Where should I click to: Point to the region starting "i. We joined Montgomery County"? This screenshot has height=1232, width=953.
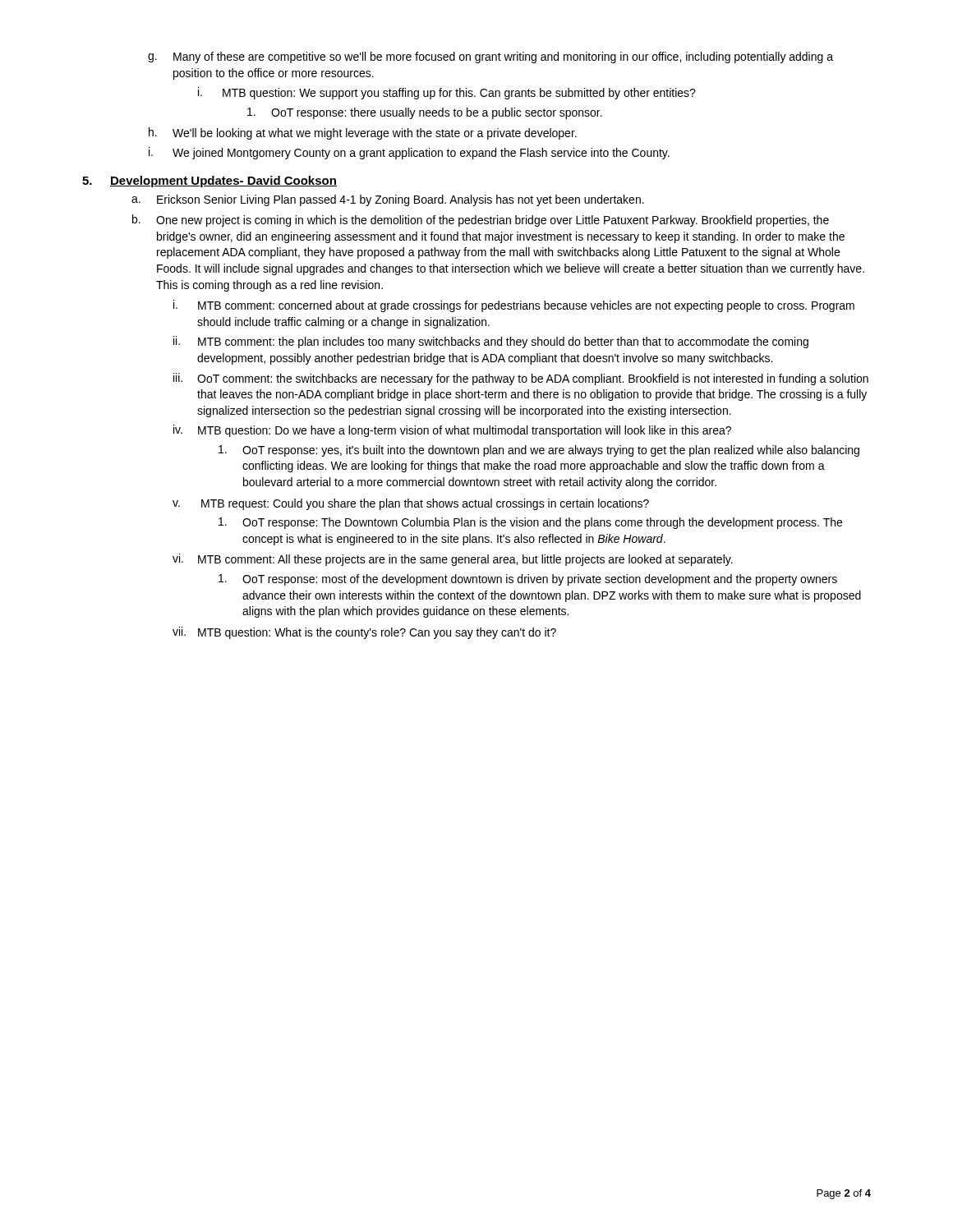(509, 153)
